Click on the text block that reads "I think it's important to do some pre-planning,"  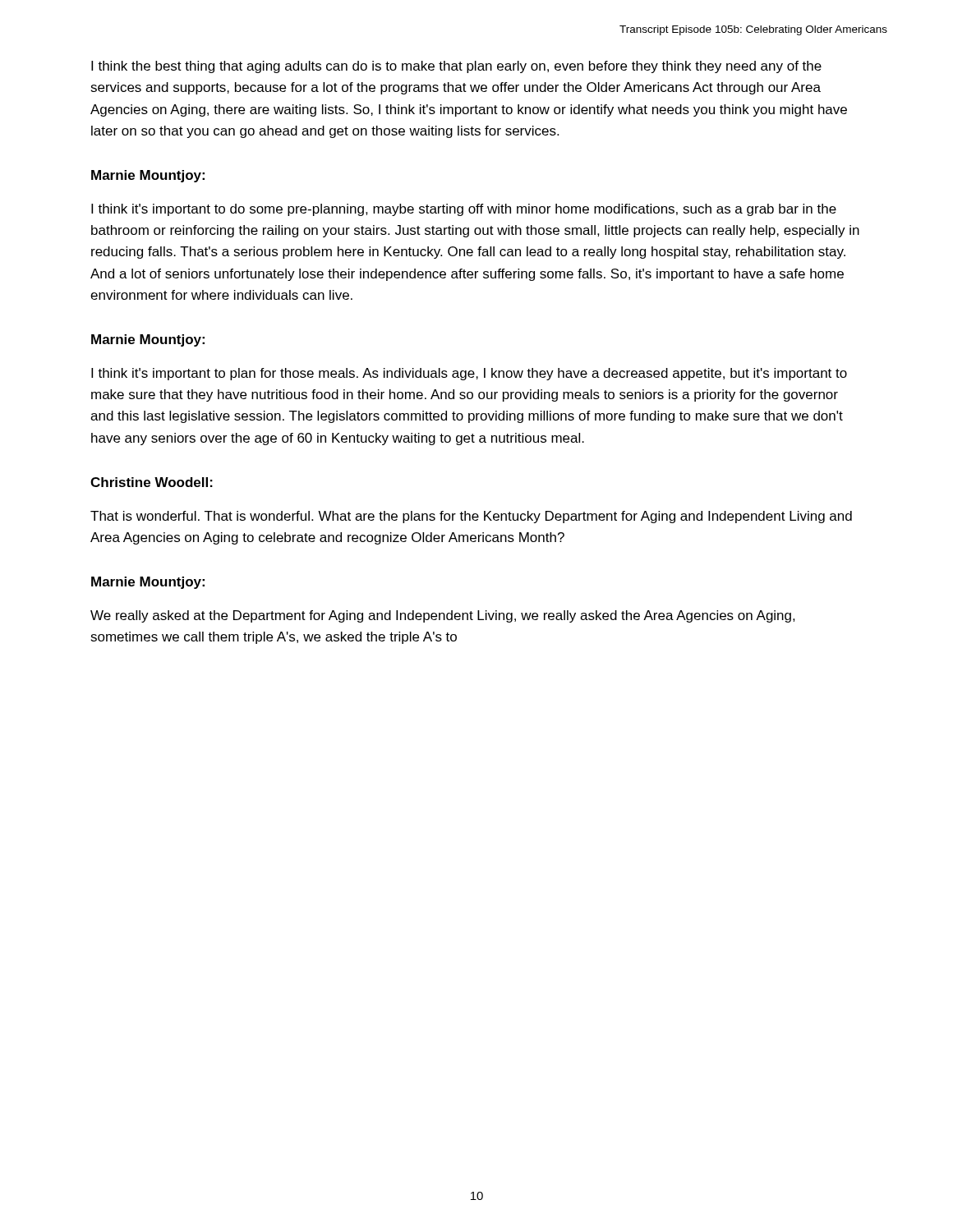tap(475, 252)
